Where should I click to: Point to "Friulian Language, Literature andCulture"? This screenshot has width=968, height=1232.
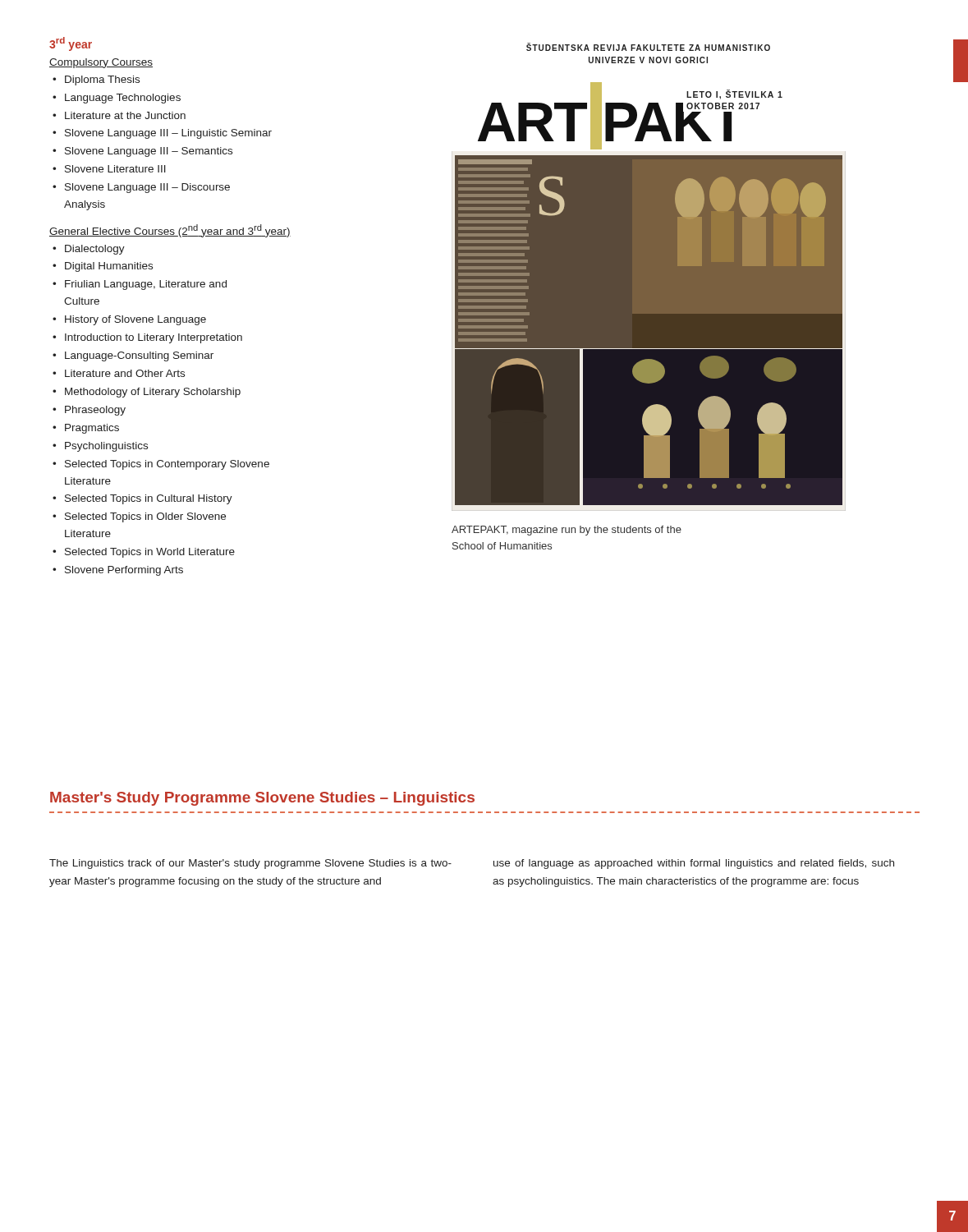[x=146, y=293]
